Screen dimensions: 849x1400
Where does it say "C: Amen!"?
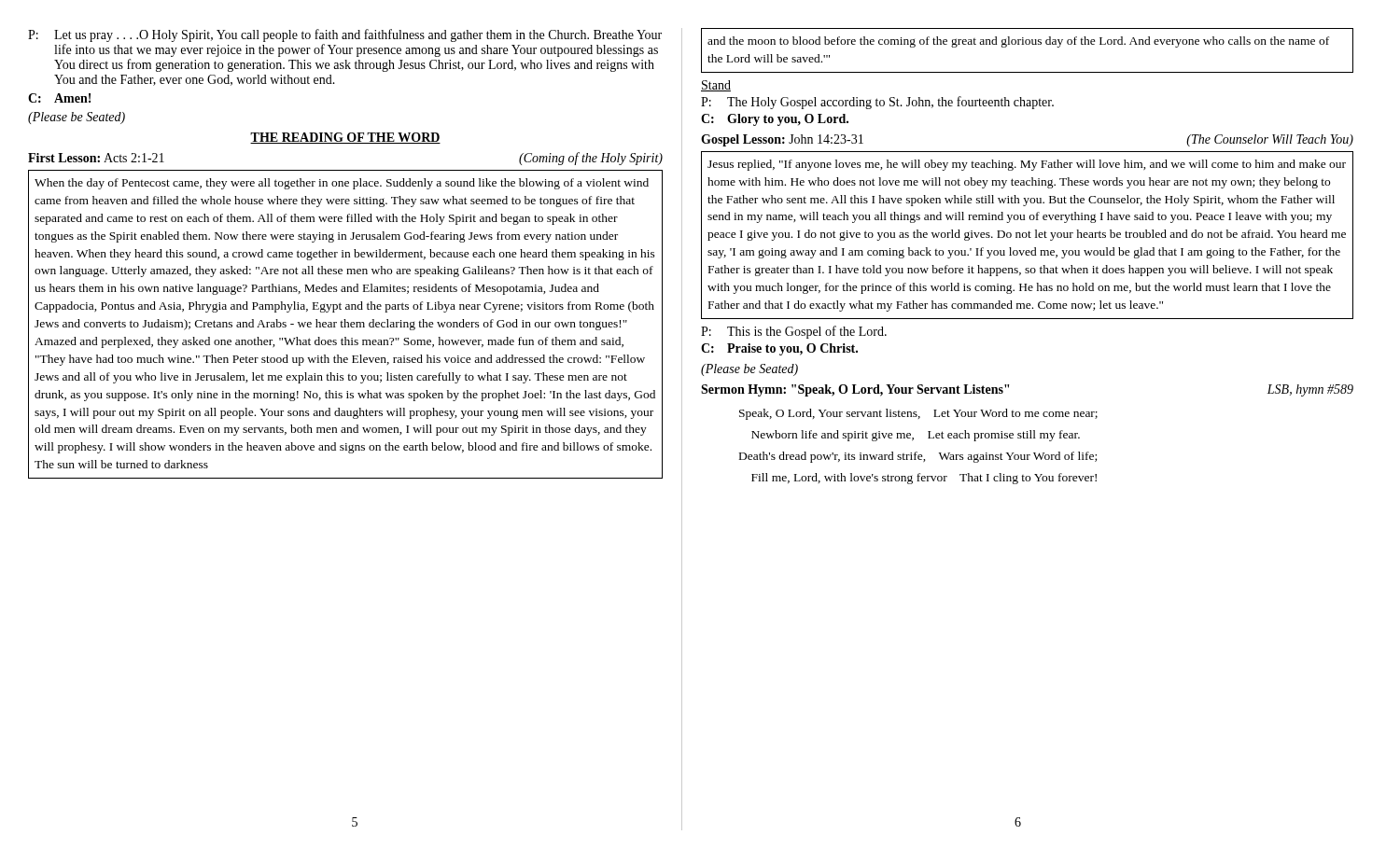coord(59,98)
